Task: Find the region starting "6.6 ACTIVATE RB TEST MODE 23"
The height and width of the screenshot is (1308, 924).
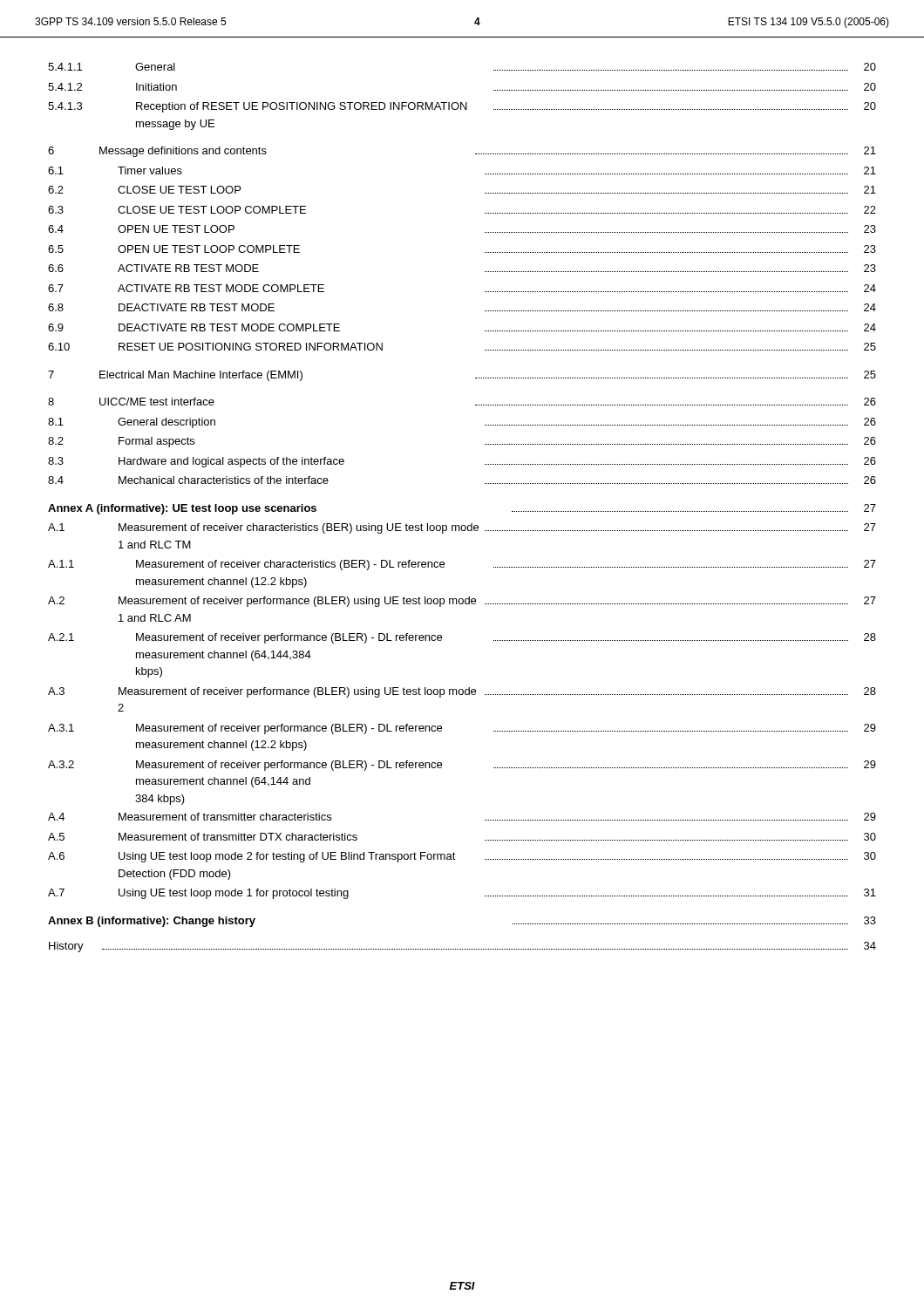Action: 51,267
